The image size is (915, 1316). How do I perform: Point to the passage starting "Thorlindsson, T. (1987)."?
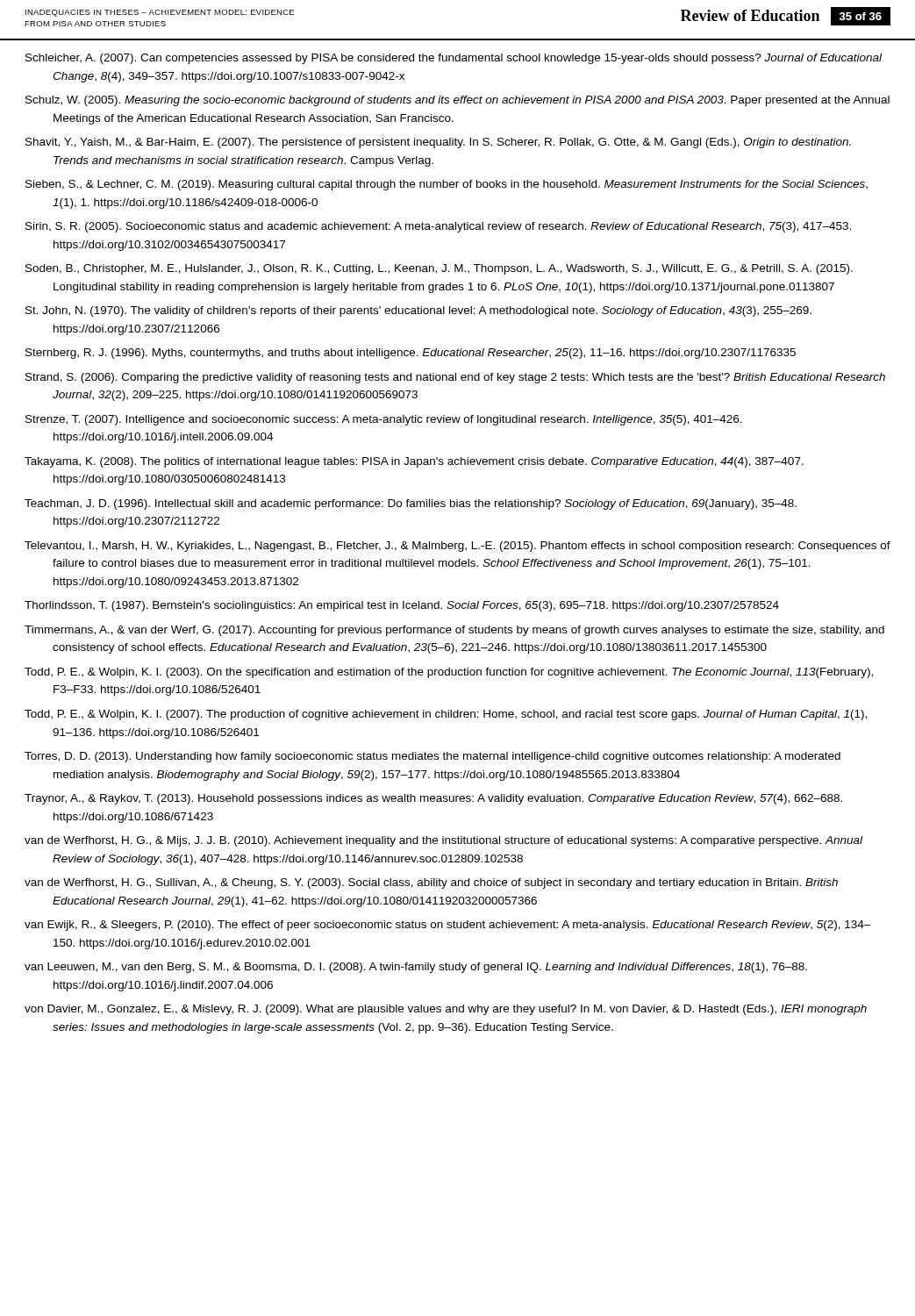[x=402, y=605]
